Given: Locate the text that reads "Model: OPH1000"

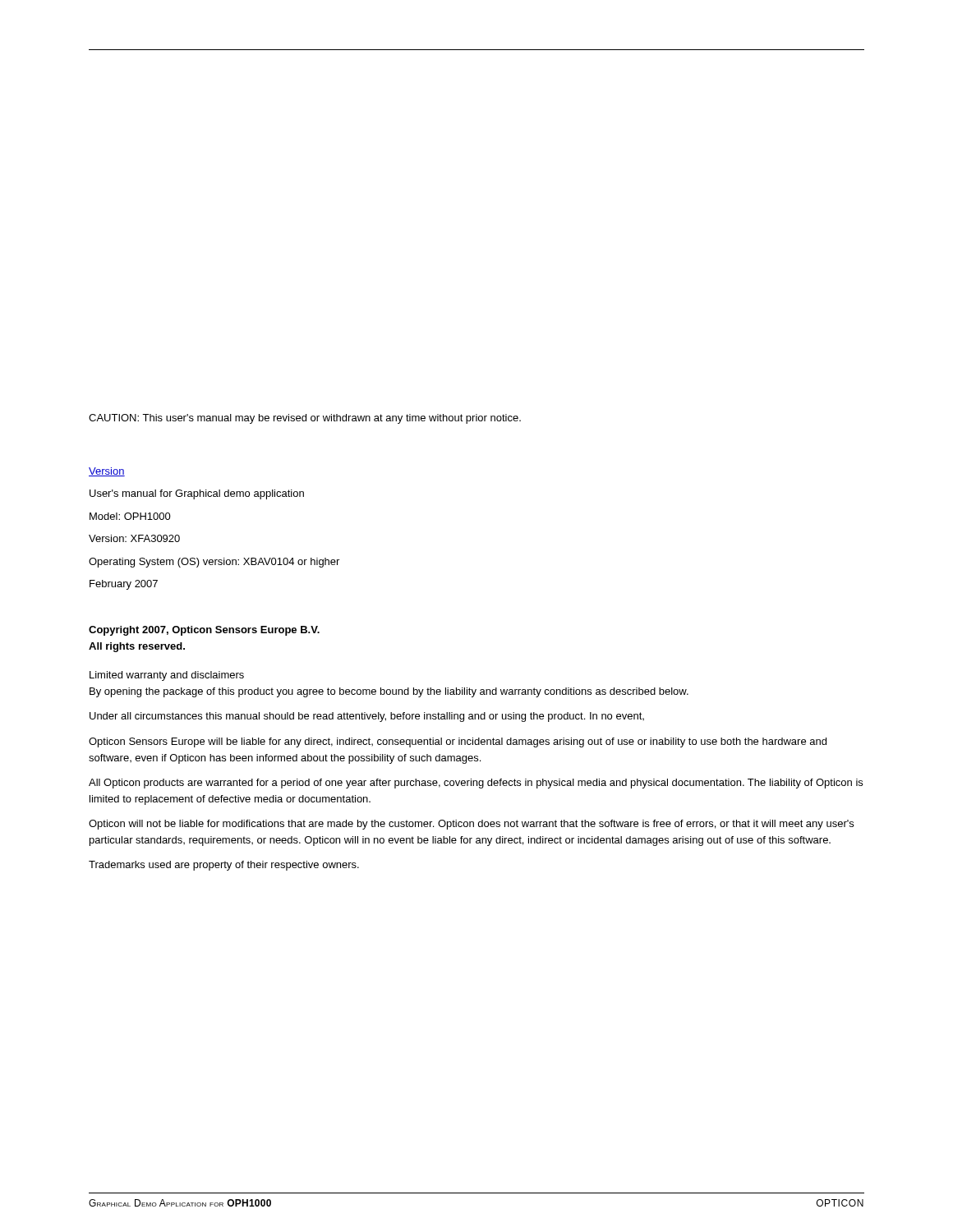Looking at the screenshot, I should [130, 516].
